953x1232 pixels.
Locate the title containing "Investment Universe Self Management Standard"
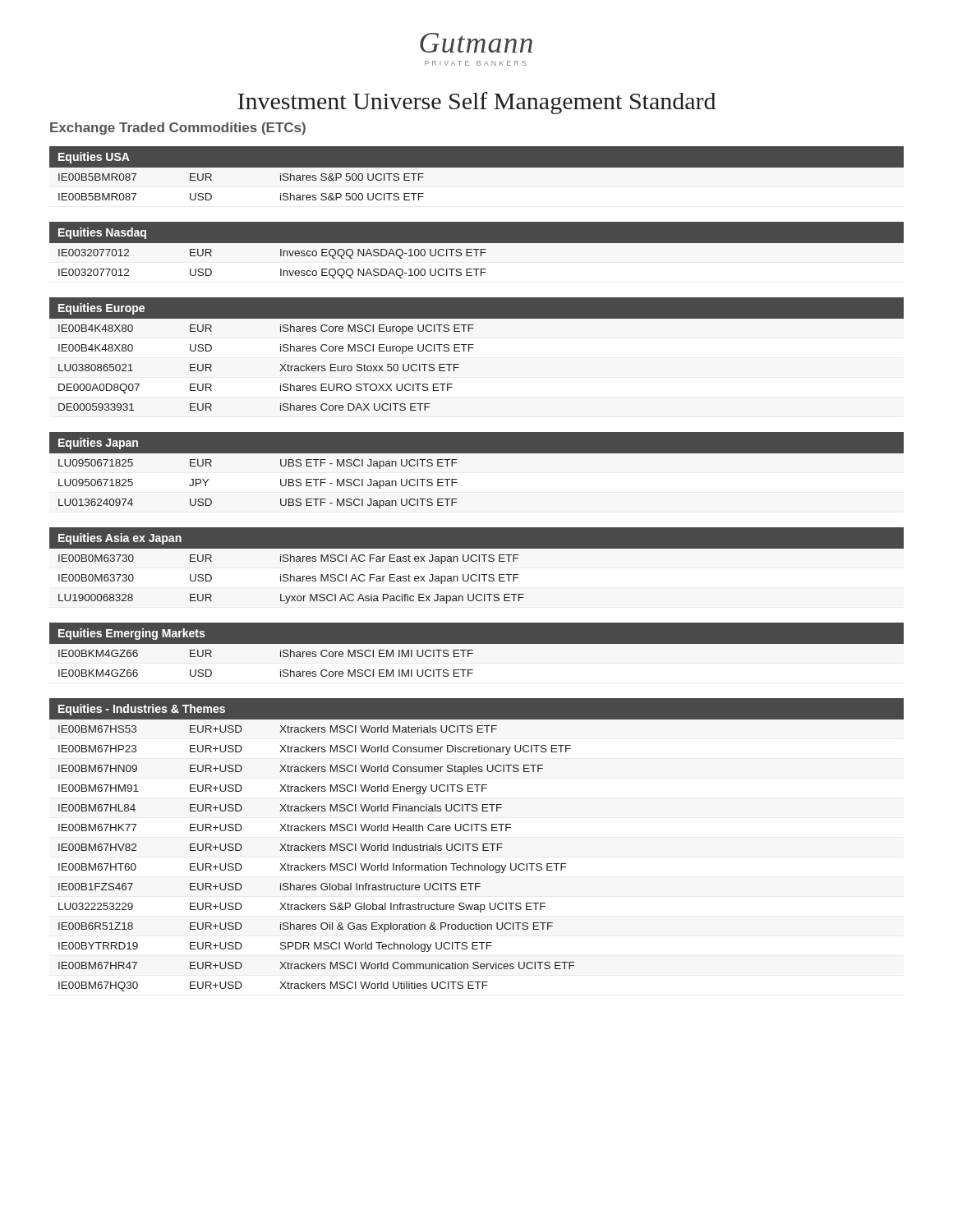click(x=476, y=101)
